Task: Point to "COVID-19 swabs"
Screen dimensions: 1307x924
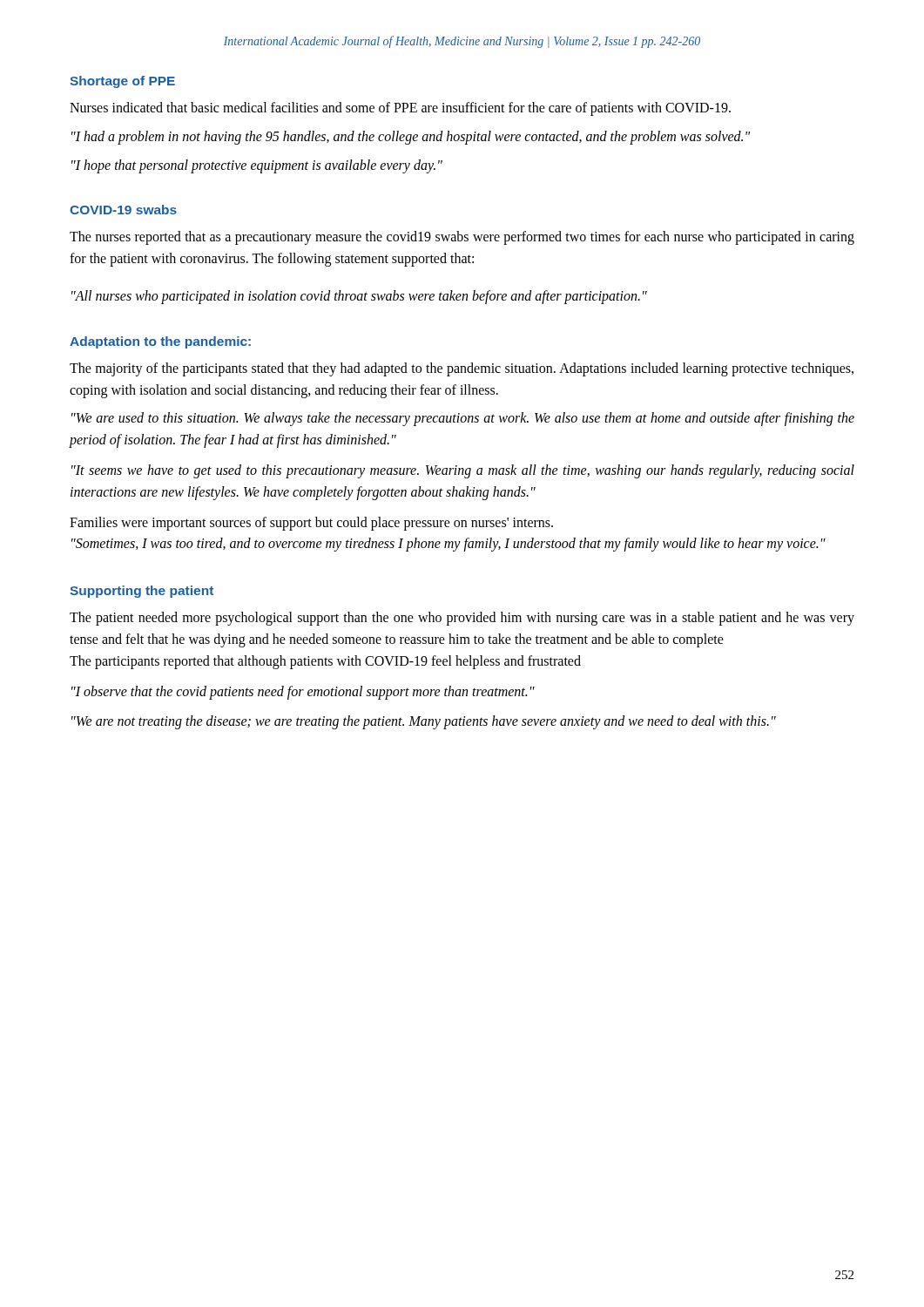Action: 123,210
